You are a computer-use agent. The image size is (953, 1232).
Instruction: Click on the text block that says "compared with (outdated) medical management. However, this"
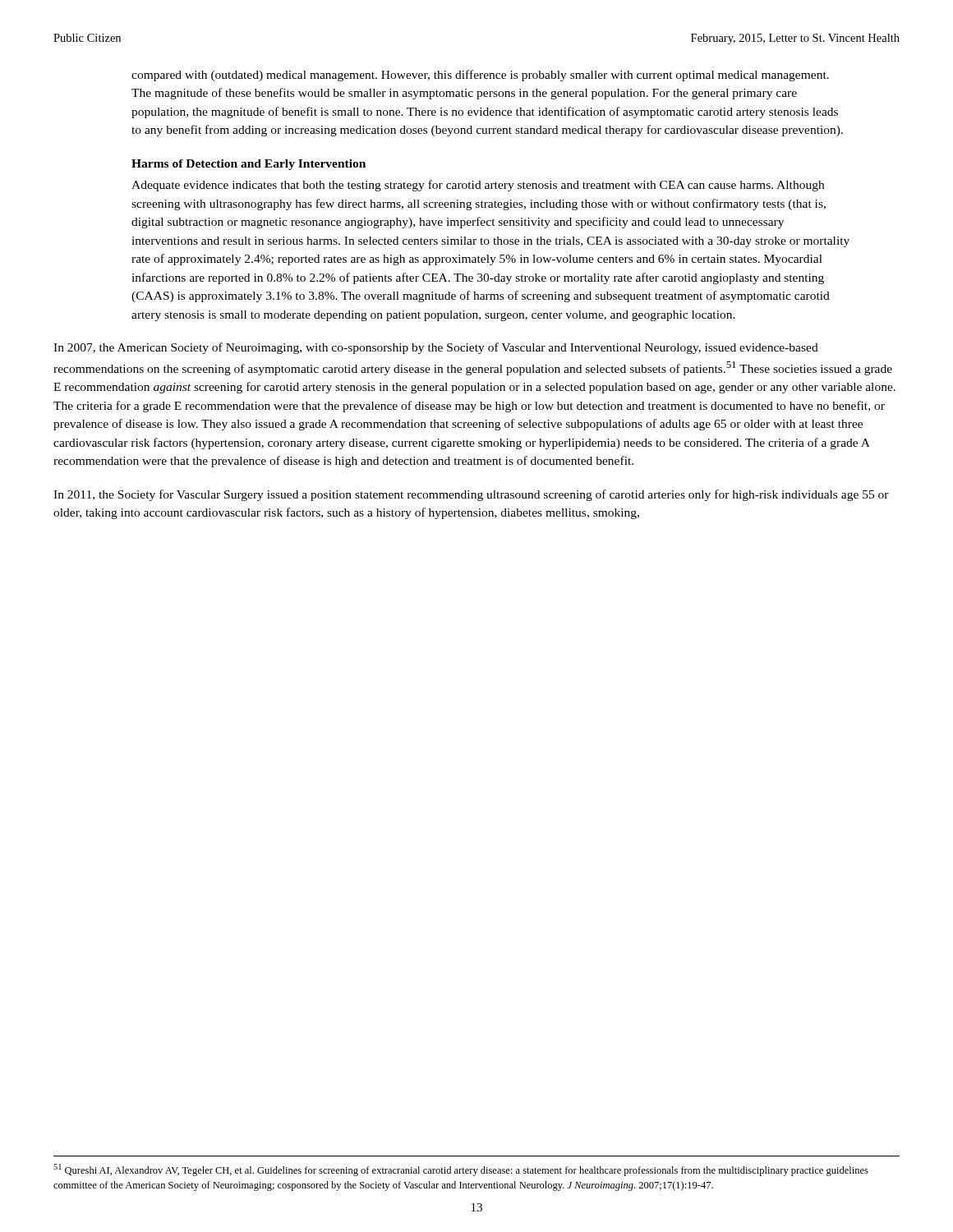pyautogui.click(x=488, y=102)
